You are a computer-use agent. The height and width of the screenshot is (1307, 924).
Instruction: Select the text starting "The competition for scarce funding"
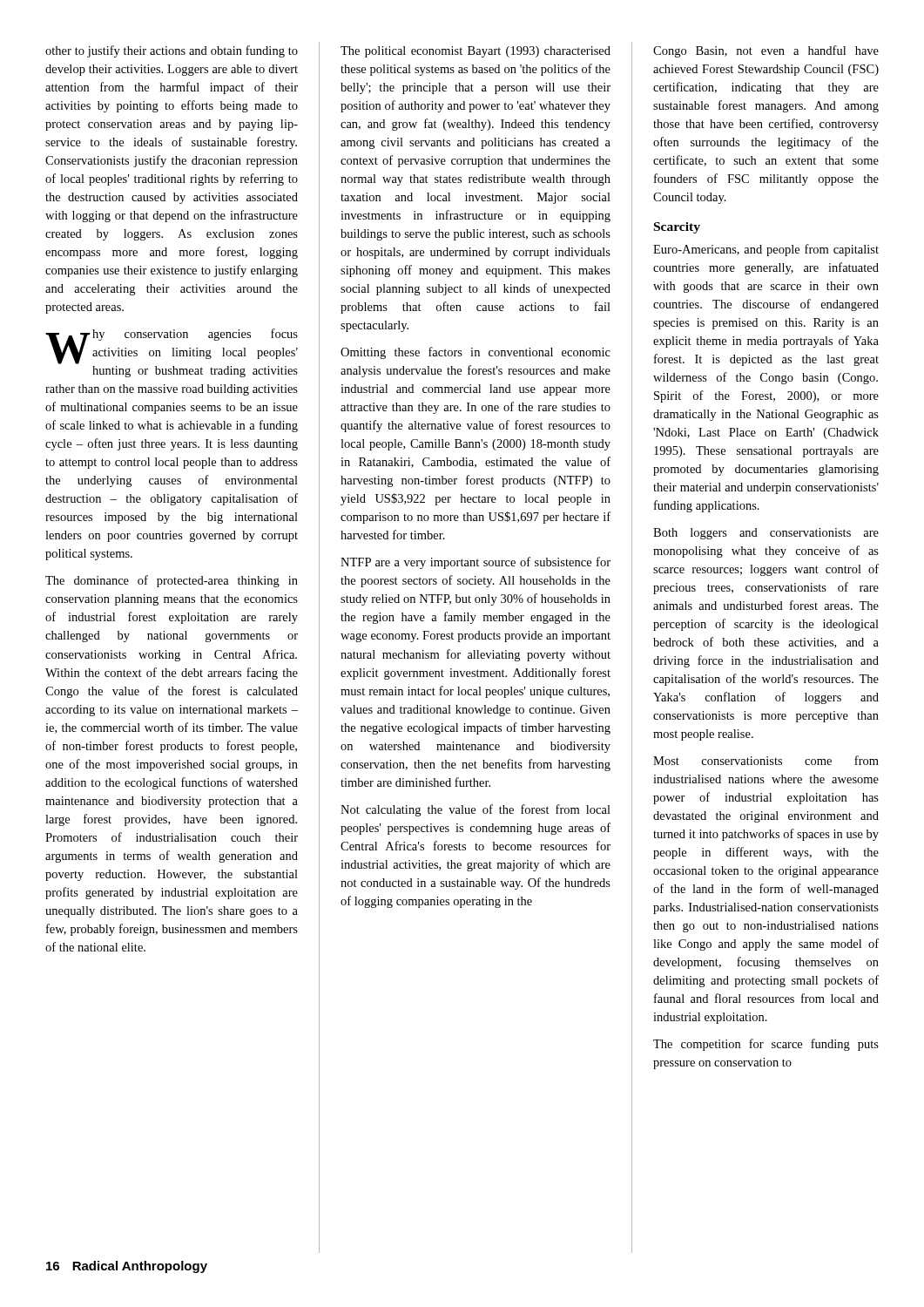(766, 1054)
